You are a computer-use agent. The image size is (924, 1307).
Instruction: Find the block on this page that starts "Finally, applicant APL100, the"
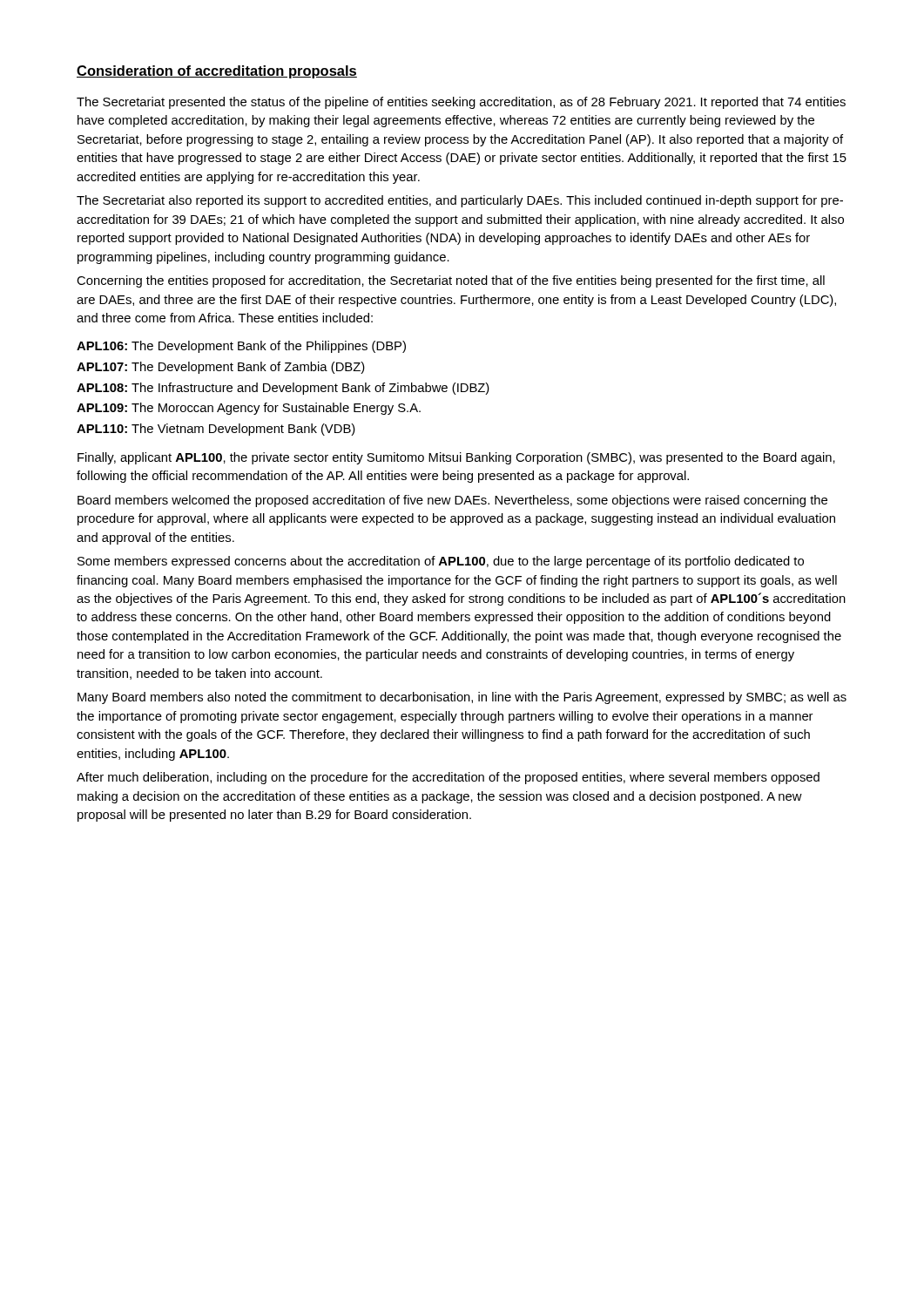456,467
